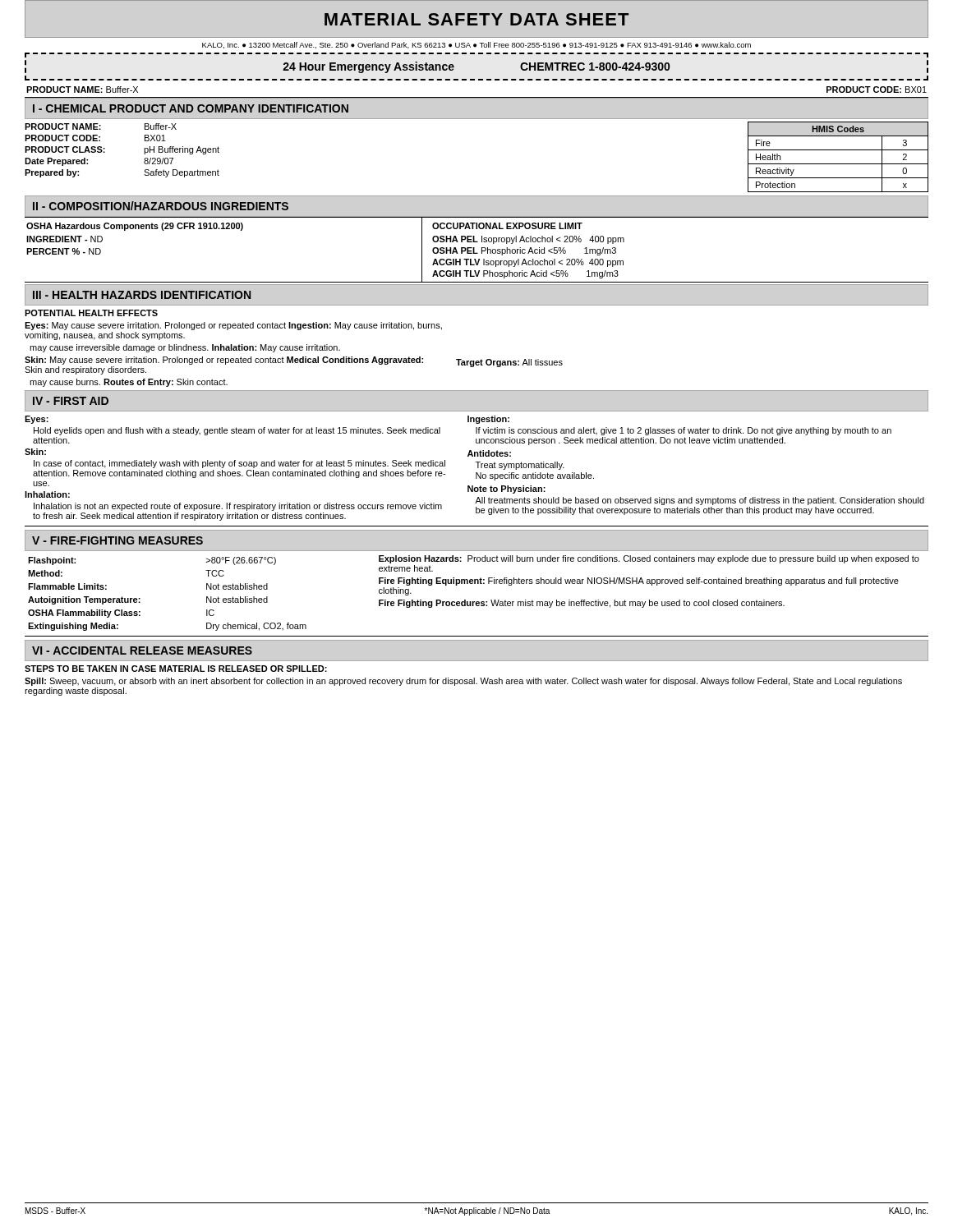The image size is (953, 1232).
Task: Select the table that reads ">80°F (26.667°C)"
Action: pos(193,593)
